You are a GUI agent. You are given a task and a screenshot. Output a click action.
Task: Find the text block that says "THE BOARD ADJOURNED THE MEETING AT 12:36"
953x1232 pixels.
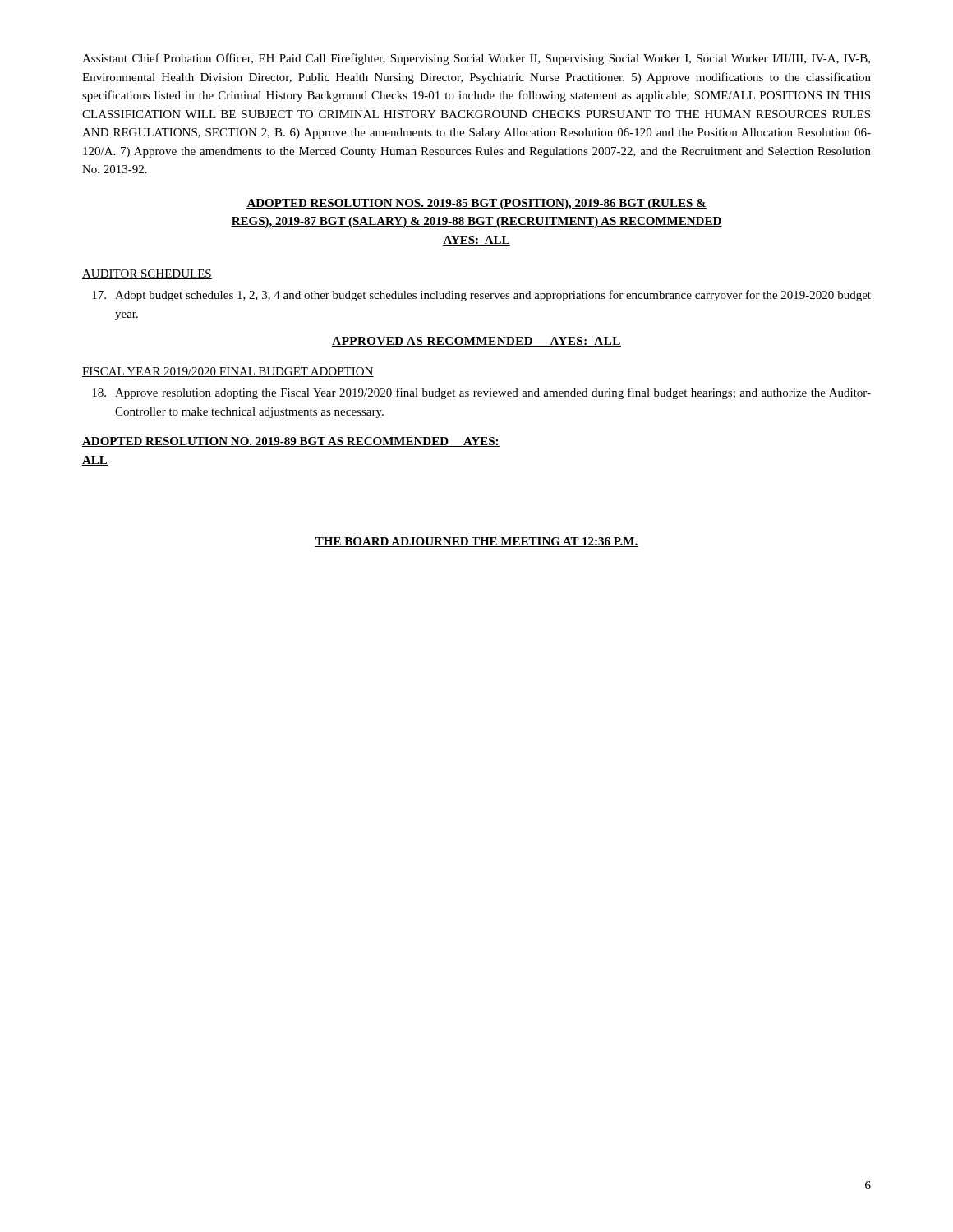(x=476, y=541)
